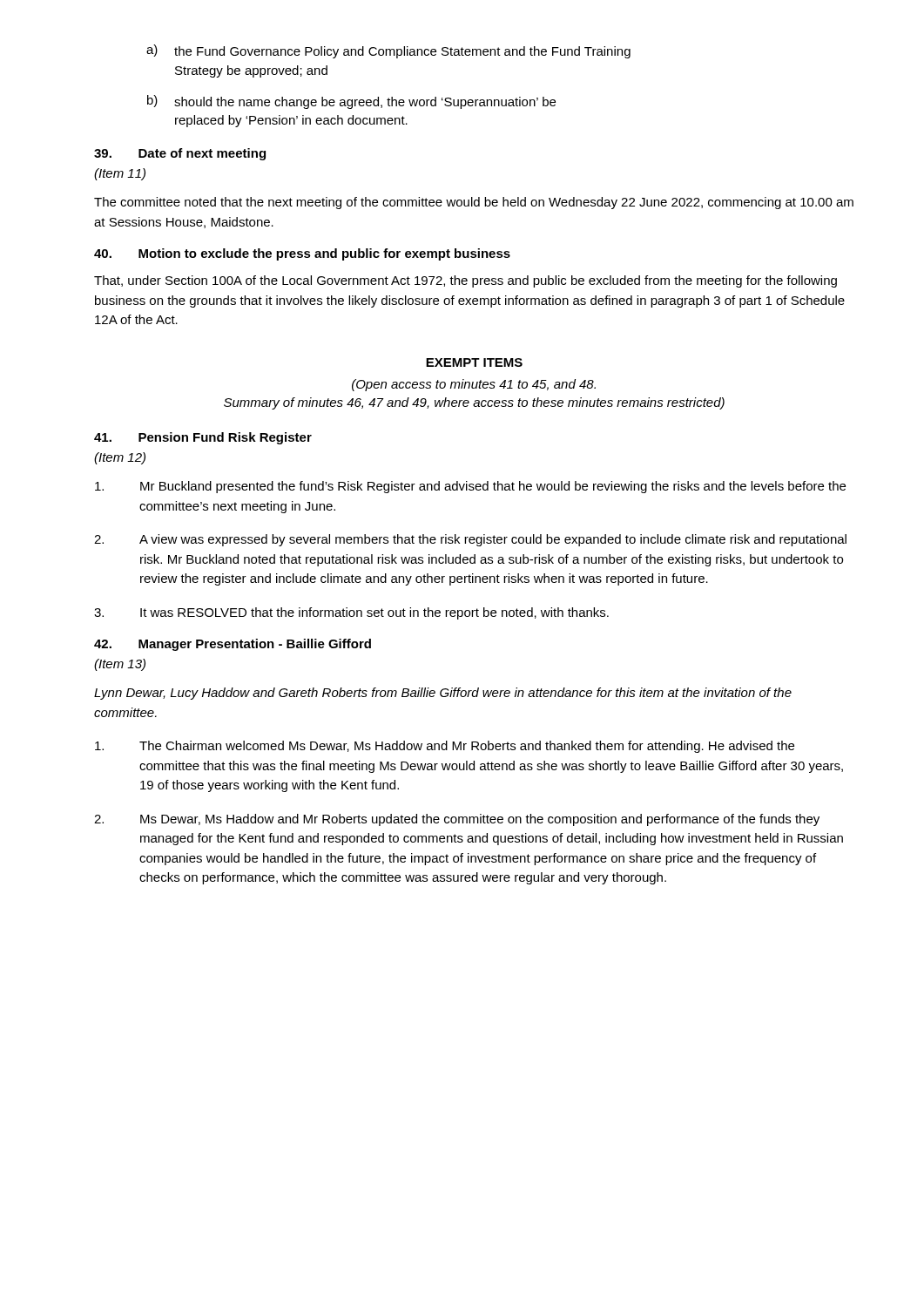Click on the text block with the text "Ms Dewar, Ms Haddow and Mr Roberts updated"
Viewport: 924px width, 1307px height.
click(474, 848)
